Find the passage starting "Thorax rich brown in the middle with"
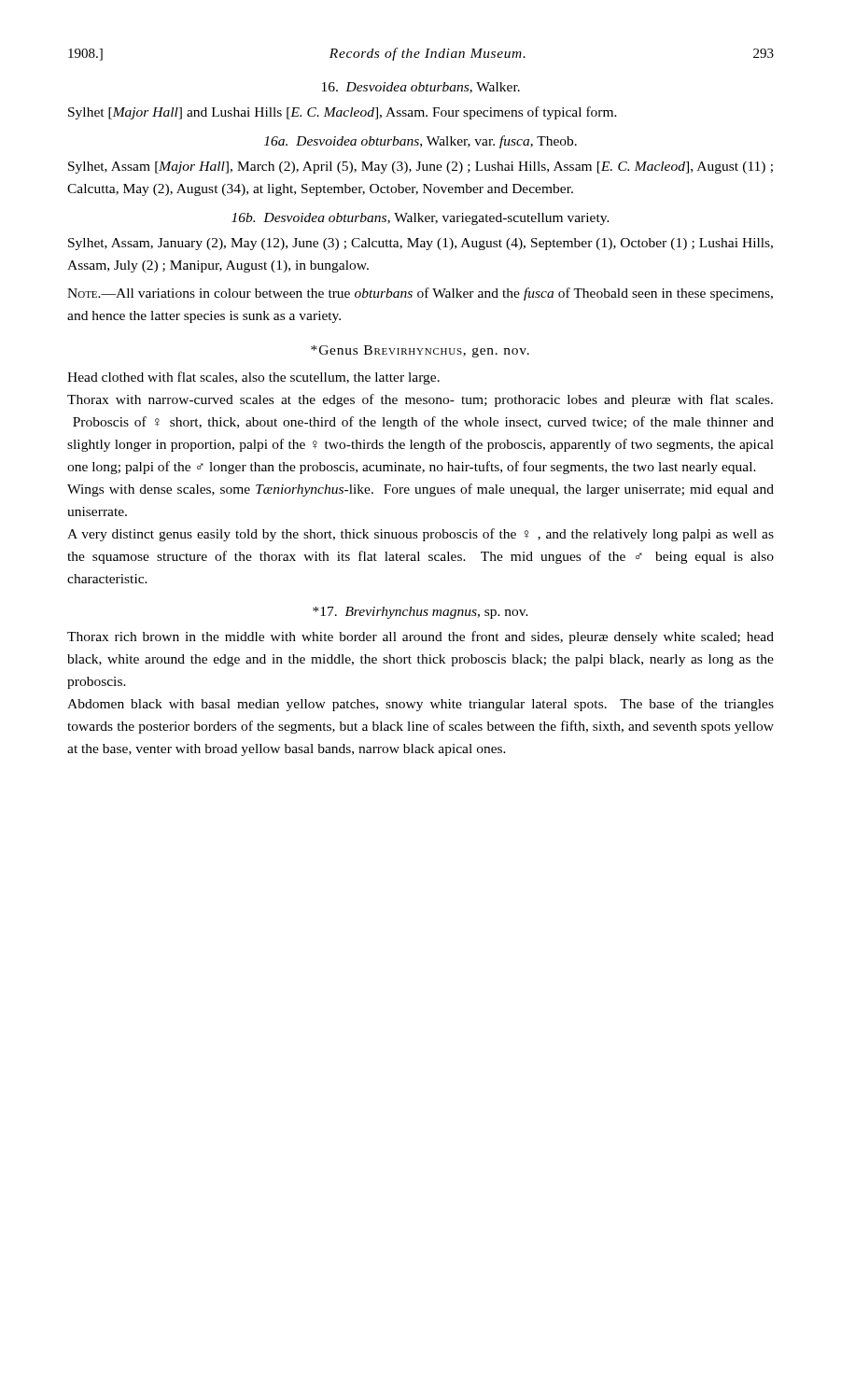Viewport: 841px width, 1400px height. pyautogui.click(x=420, y=693)
